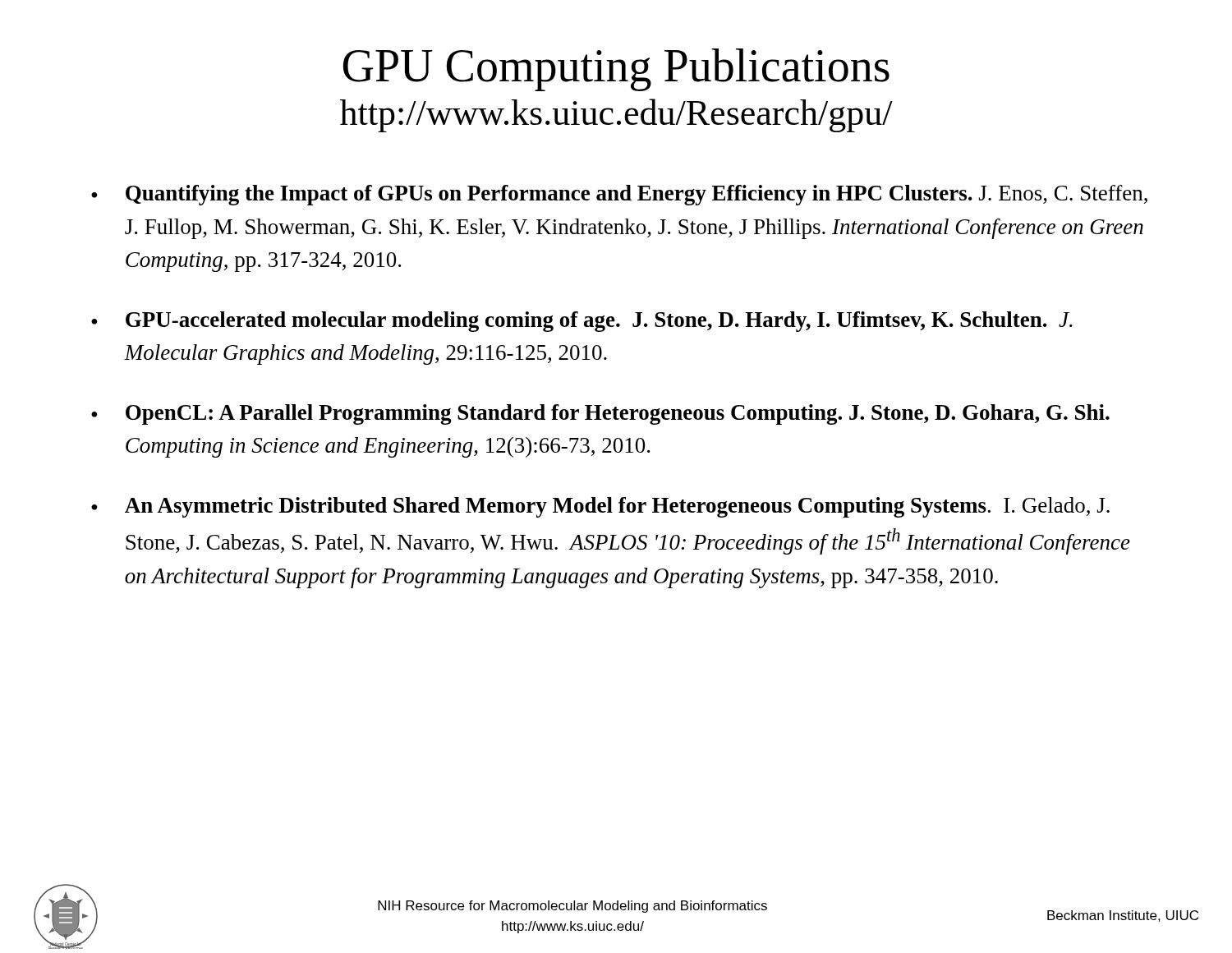Viewport: 1232px width, 953px height.
Task: Navigate to the text block starting "• An Asymmetric Distributed Shared Memory Model for"
Action: (620, 541)
